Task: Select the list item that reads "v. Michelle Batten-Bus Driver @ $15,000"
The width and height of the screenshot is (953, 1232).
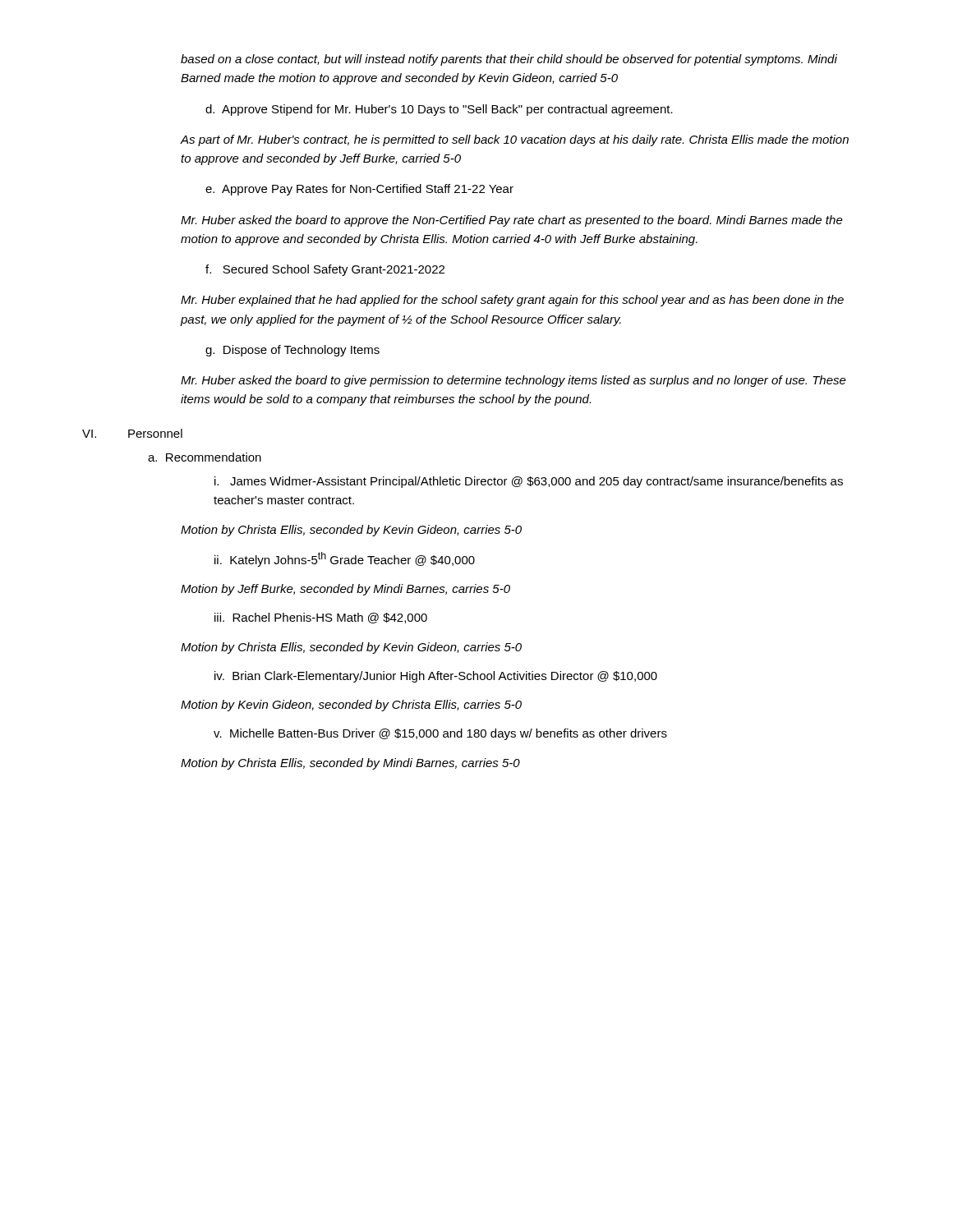Action: 440,733
